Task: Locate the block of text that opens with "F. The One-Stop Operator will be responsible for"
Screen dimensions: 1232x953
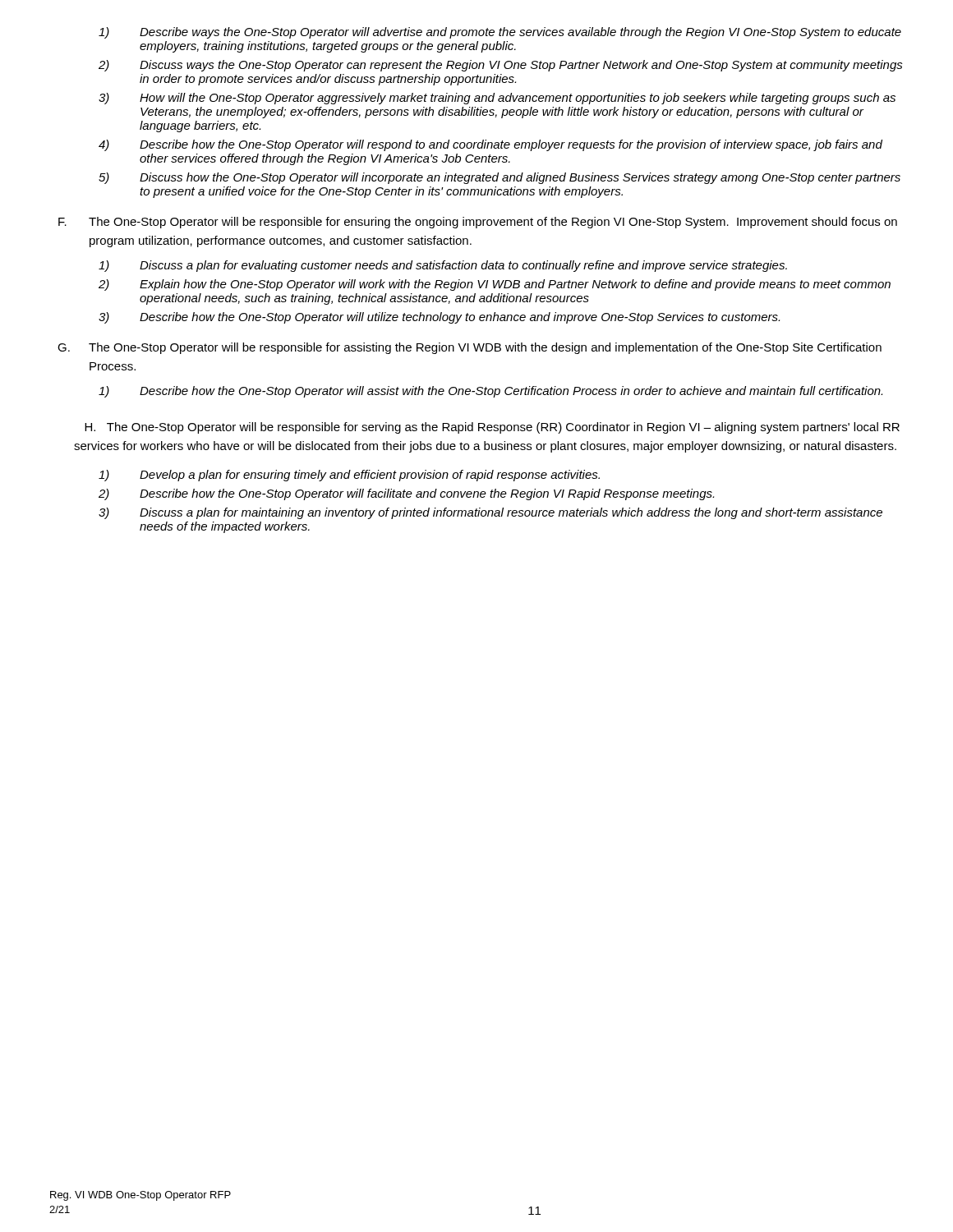Action: (x=481, y=231)
